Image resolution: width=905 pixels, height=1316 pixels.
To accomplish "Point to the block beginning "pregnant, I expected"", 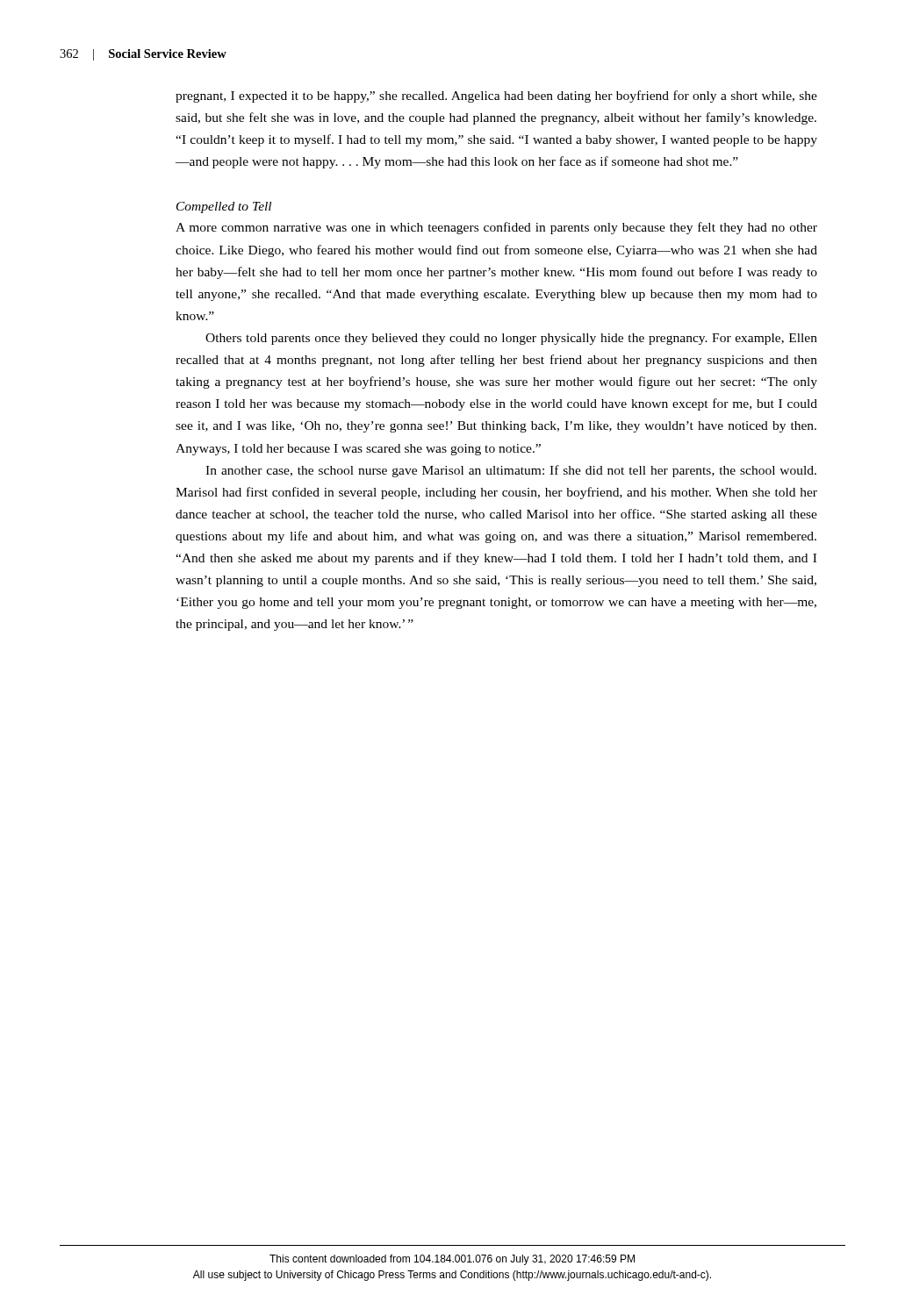I will coord(496,128).
